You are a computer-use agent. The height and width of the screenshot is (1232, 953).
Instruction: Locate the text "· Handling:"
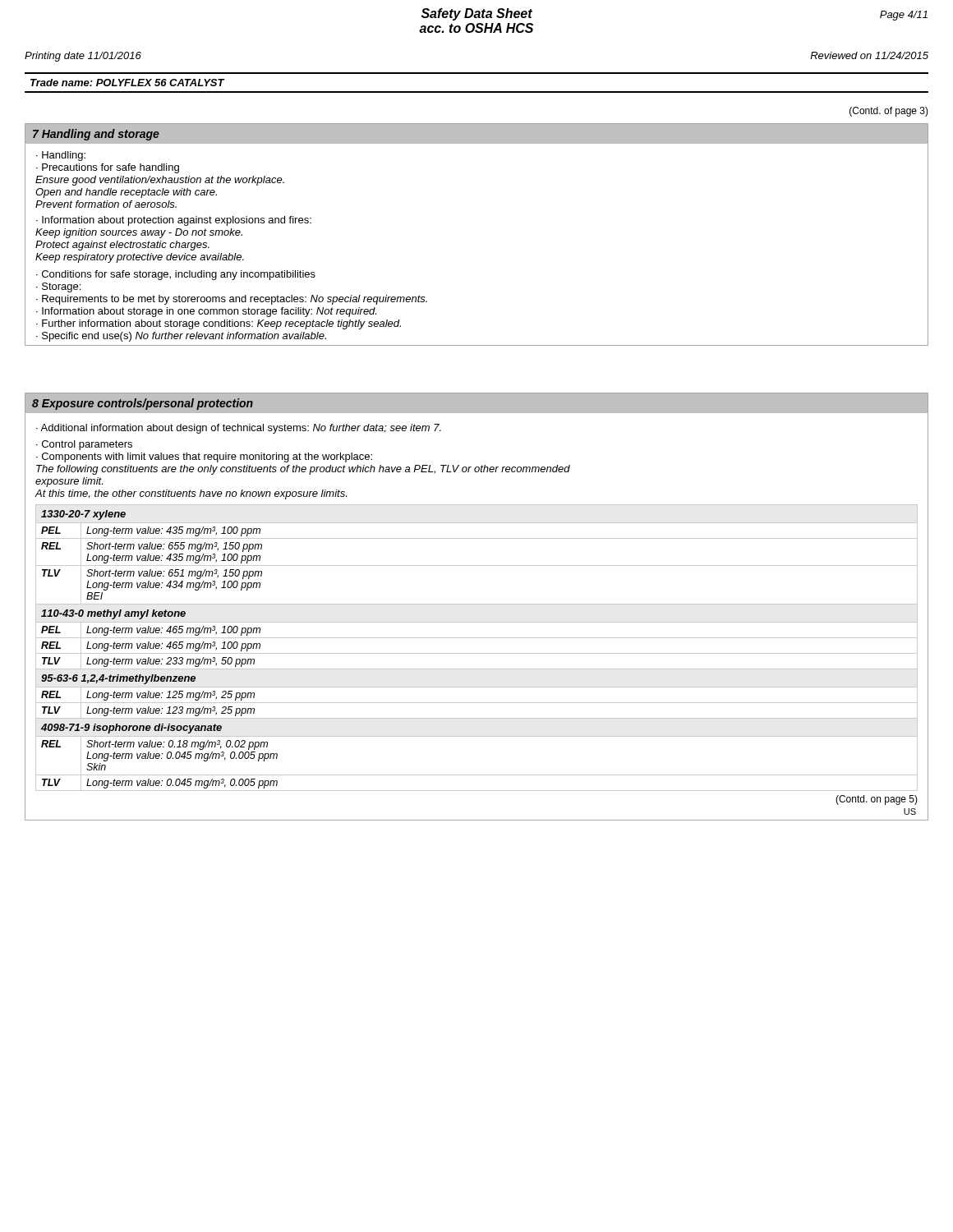click(x=61, y=155)
